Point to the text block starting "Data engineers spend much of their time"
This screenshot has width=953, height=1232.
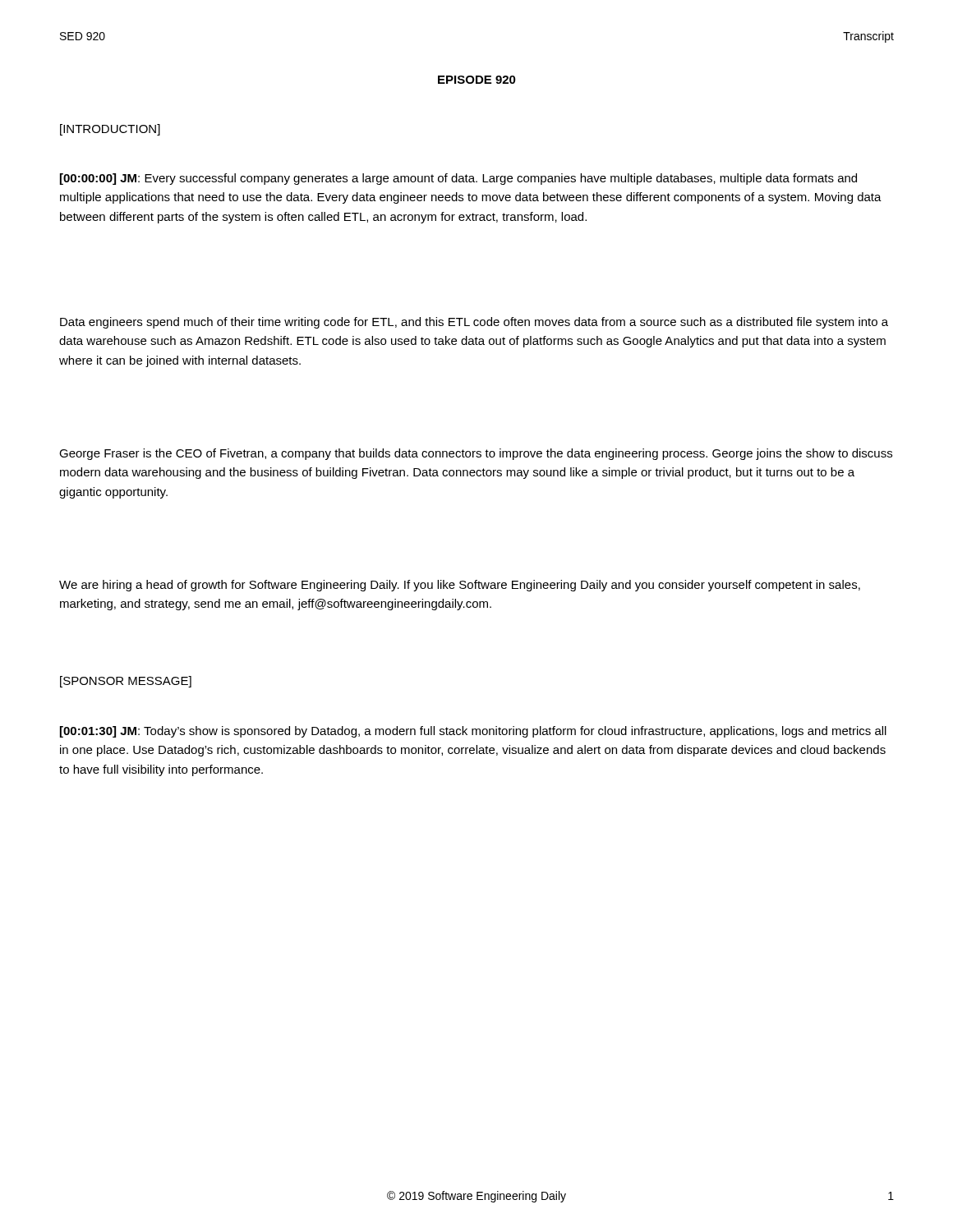(474, 341)
